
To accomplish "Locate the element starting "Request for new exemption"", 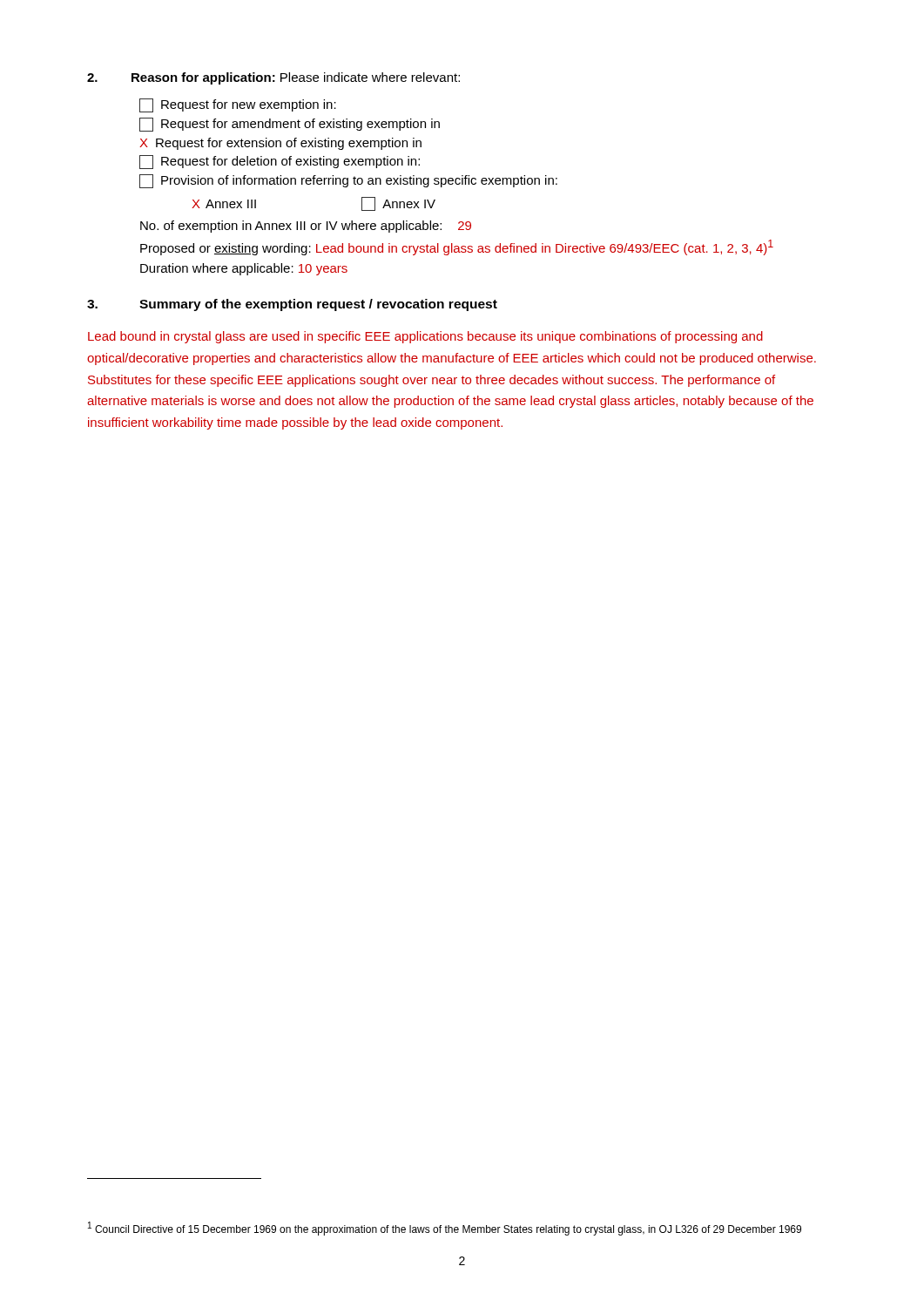I will [x=238, y=105].
